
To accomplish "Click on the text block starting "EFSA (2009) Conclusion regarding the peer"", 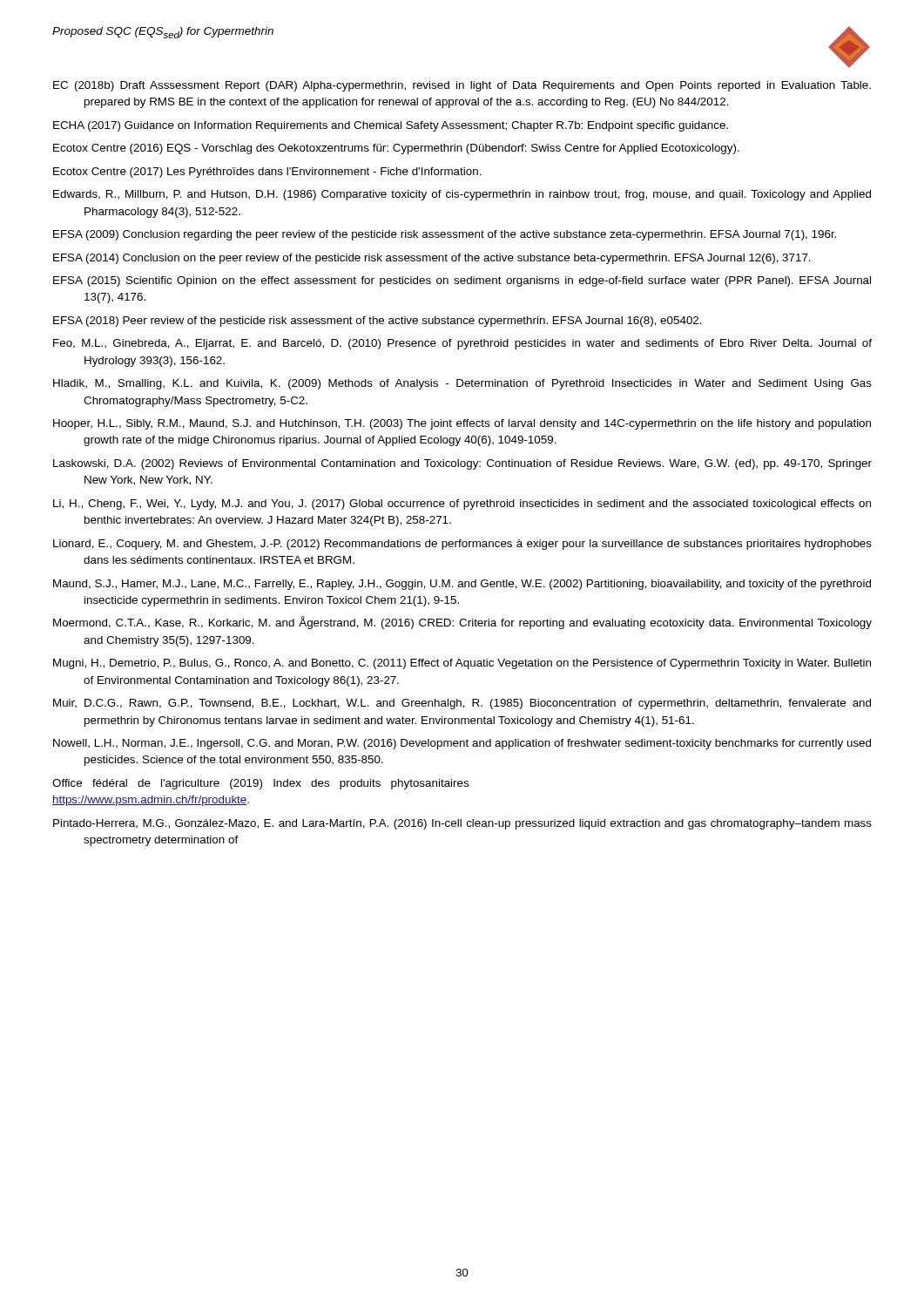I will [x=462, y=234].
